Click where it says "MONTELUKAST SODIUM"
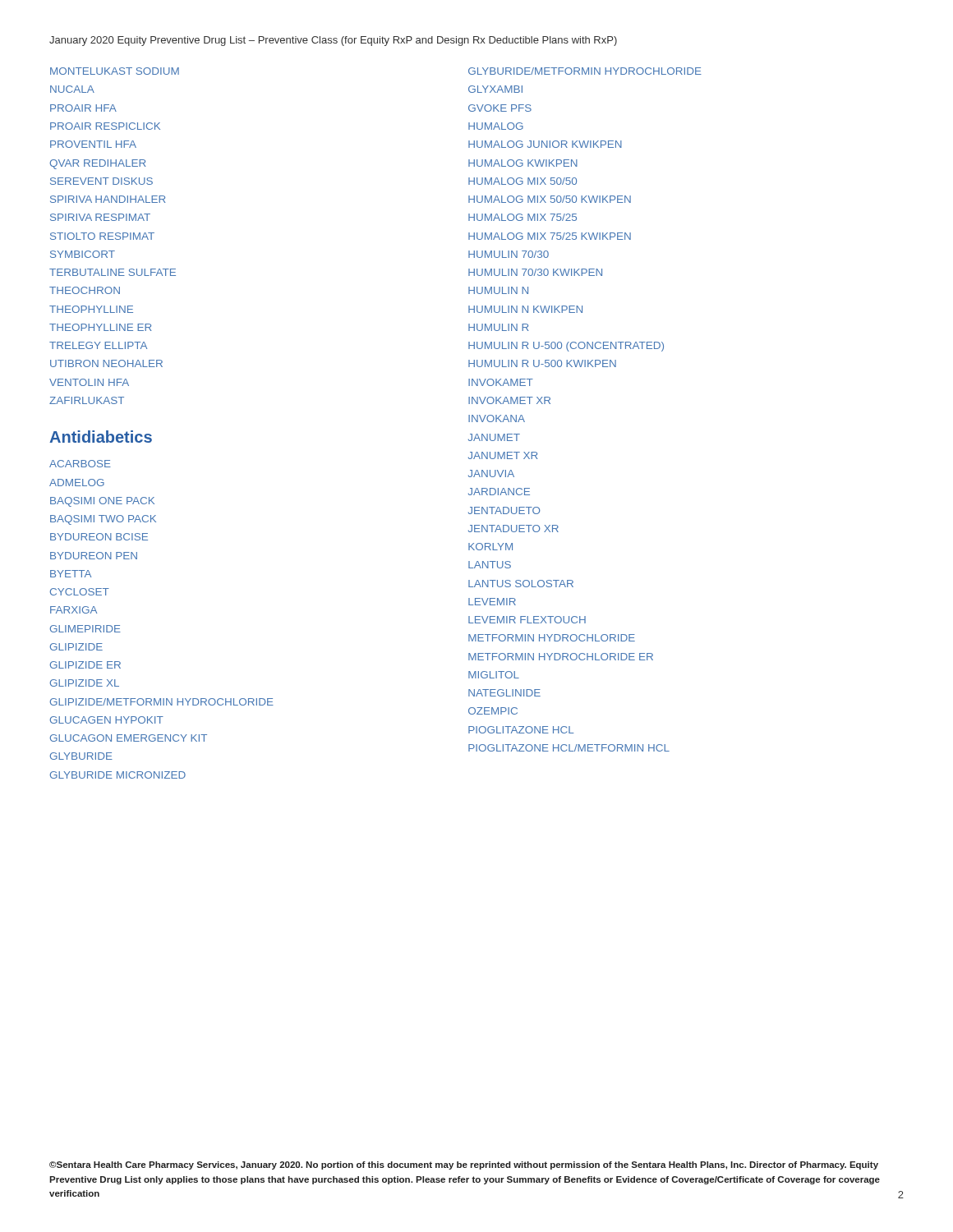The image size is (953, 1232). 115,71
